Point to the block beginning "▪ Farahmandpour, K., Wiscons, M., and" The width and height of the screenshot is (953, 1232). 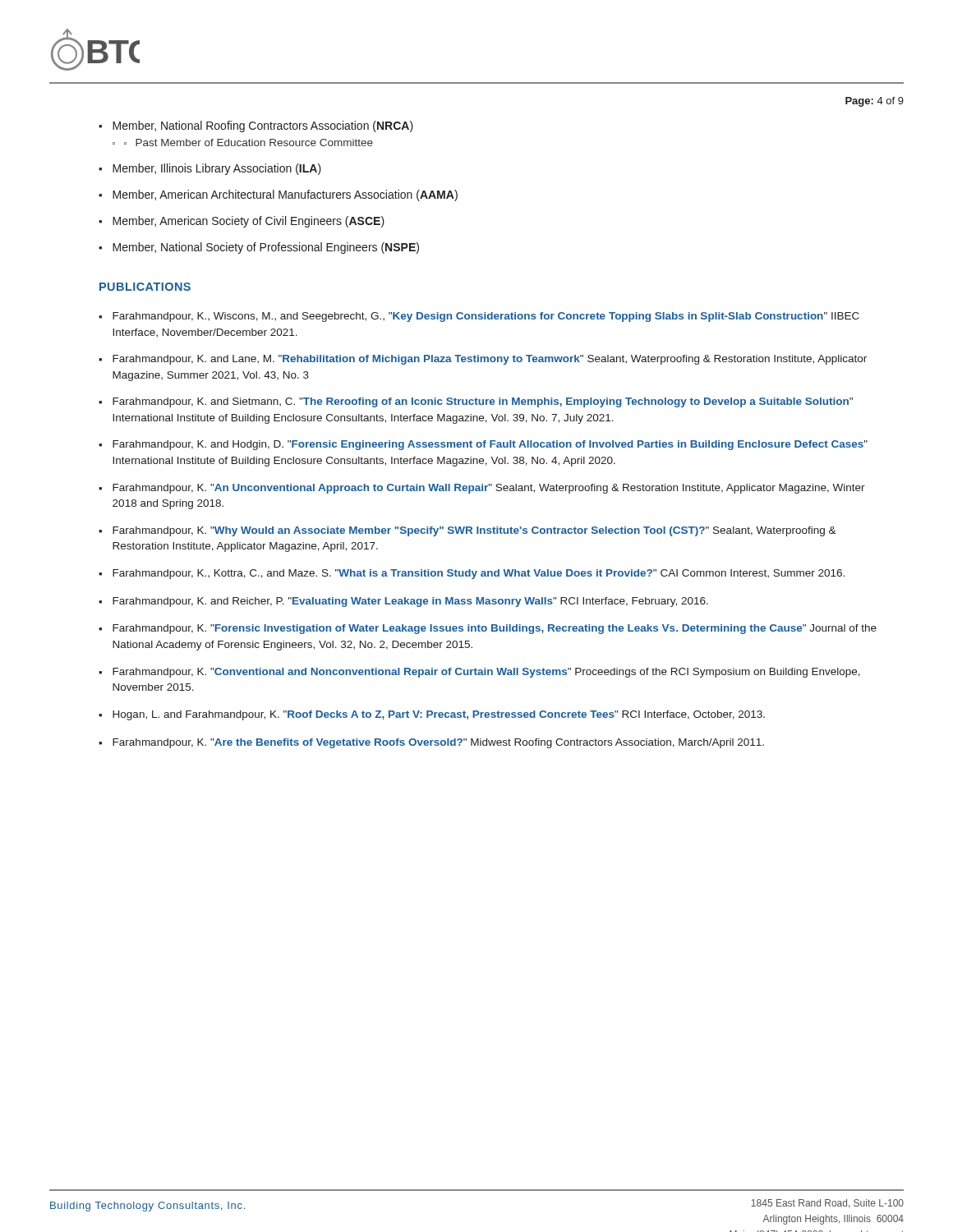(493, 324)
